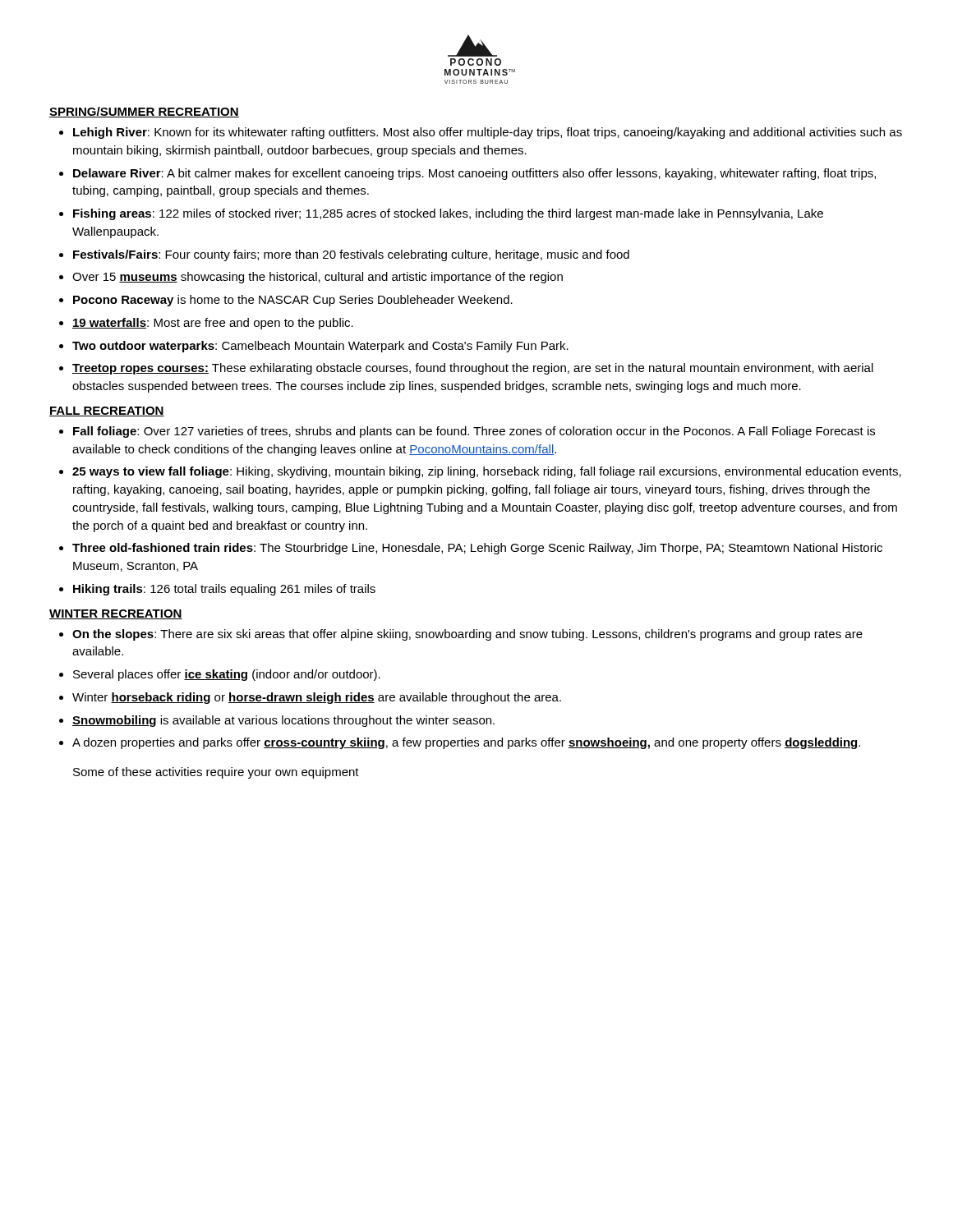Click on the list item that reads "Winter horseback riding or horse-drawn sleigh rides"
953x1232 pixels.
pyautogui.click(x=317, y=697)
